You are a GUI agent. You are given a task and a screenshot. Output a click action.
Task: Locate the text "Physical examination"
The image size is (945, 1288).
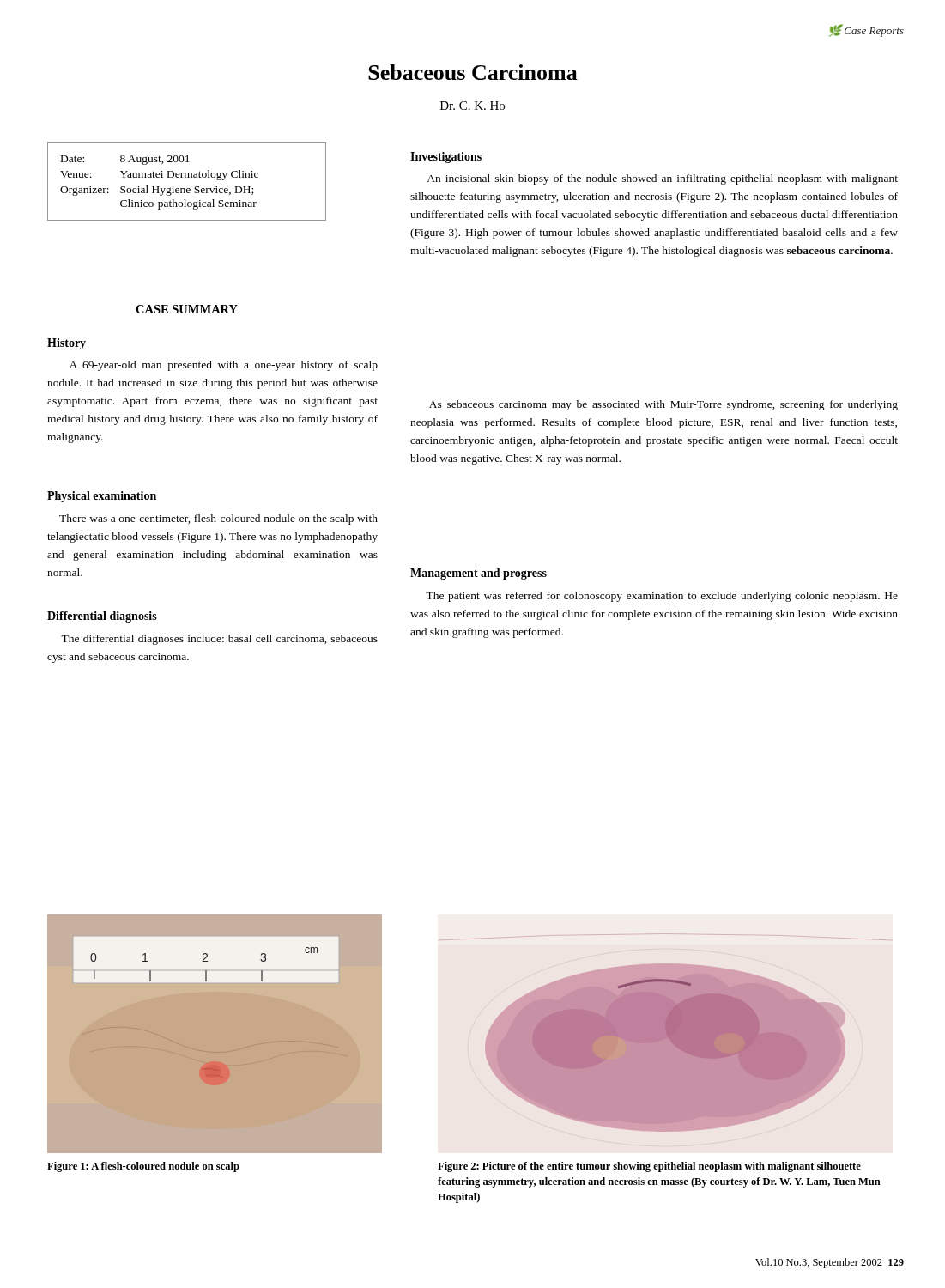[x=102, y=496]
